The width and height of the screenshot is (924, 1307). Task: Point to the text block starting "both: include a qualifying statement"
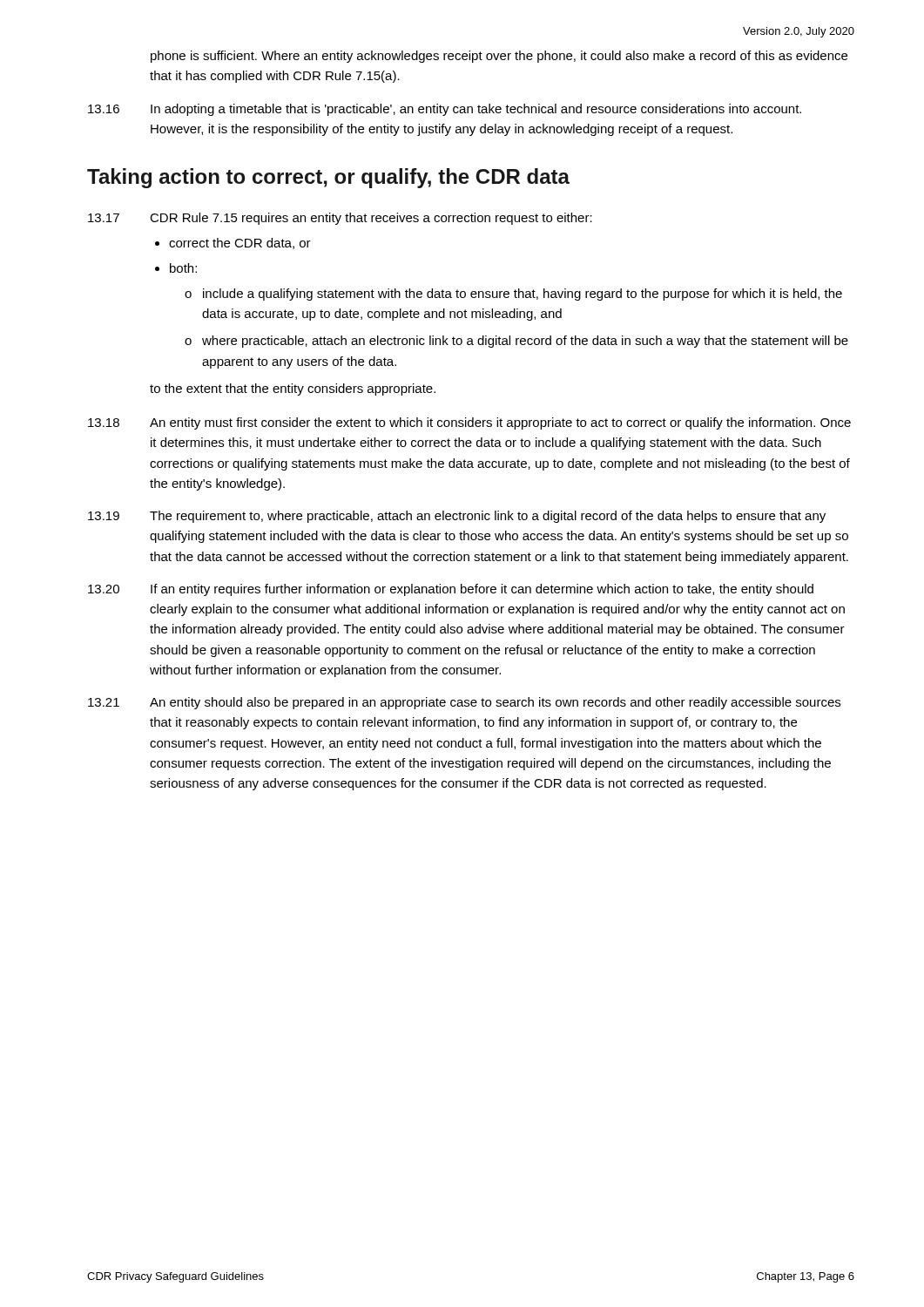click(512, 316)
